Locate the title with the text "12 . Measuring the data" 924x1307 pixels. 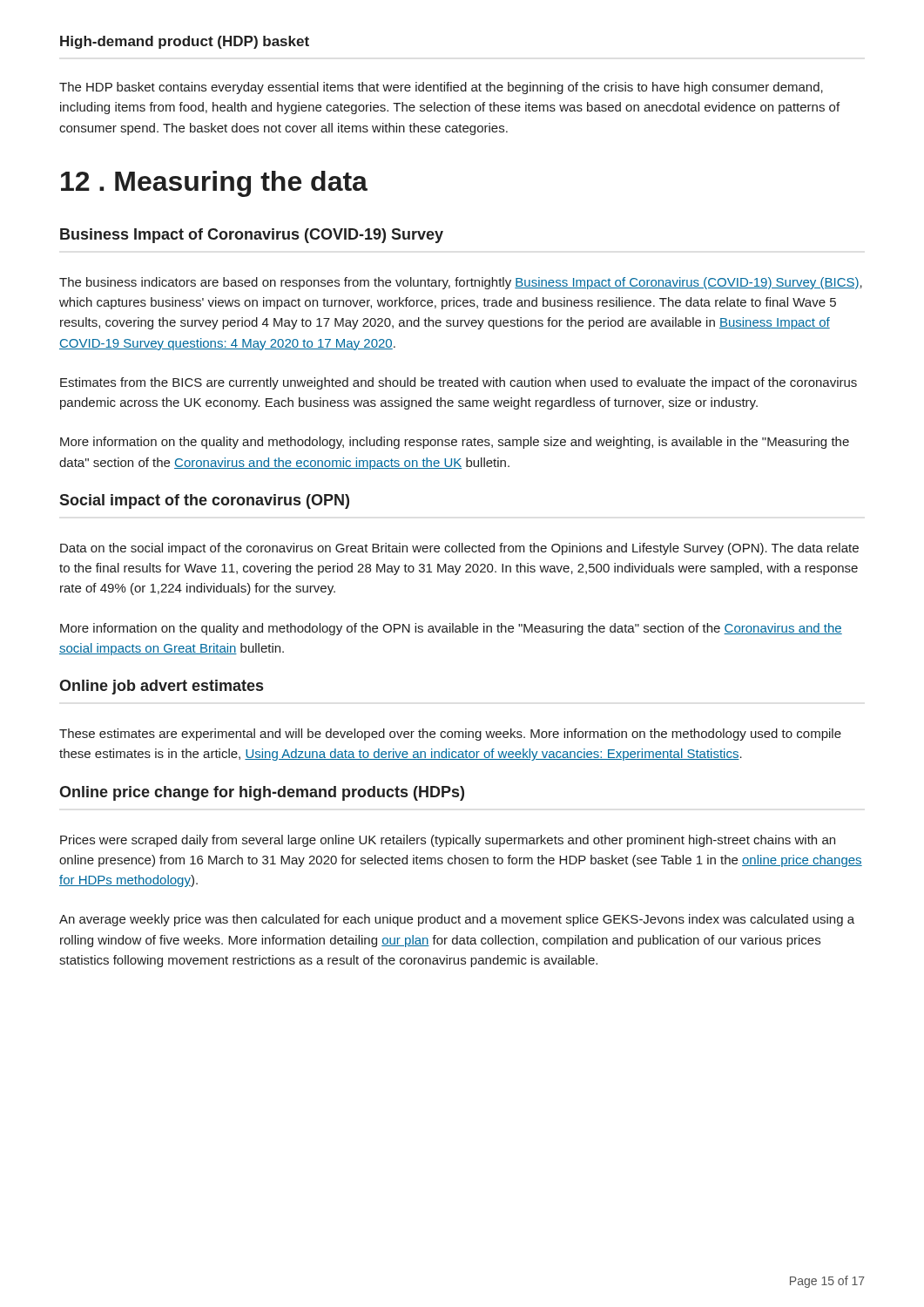point(213,181)
